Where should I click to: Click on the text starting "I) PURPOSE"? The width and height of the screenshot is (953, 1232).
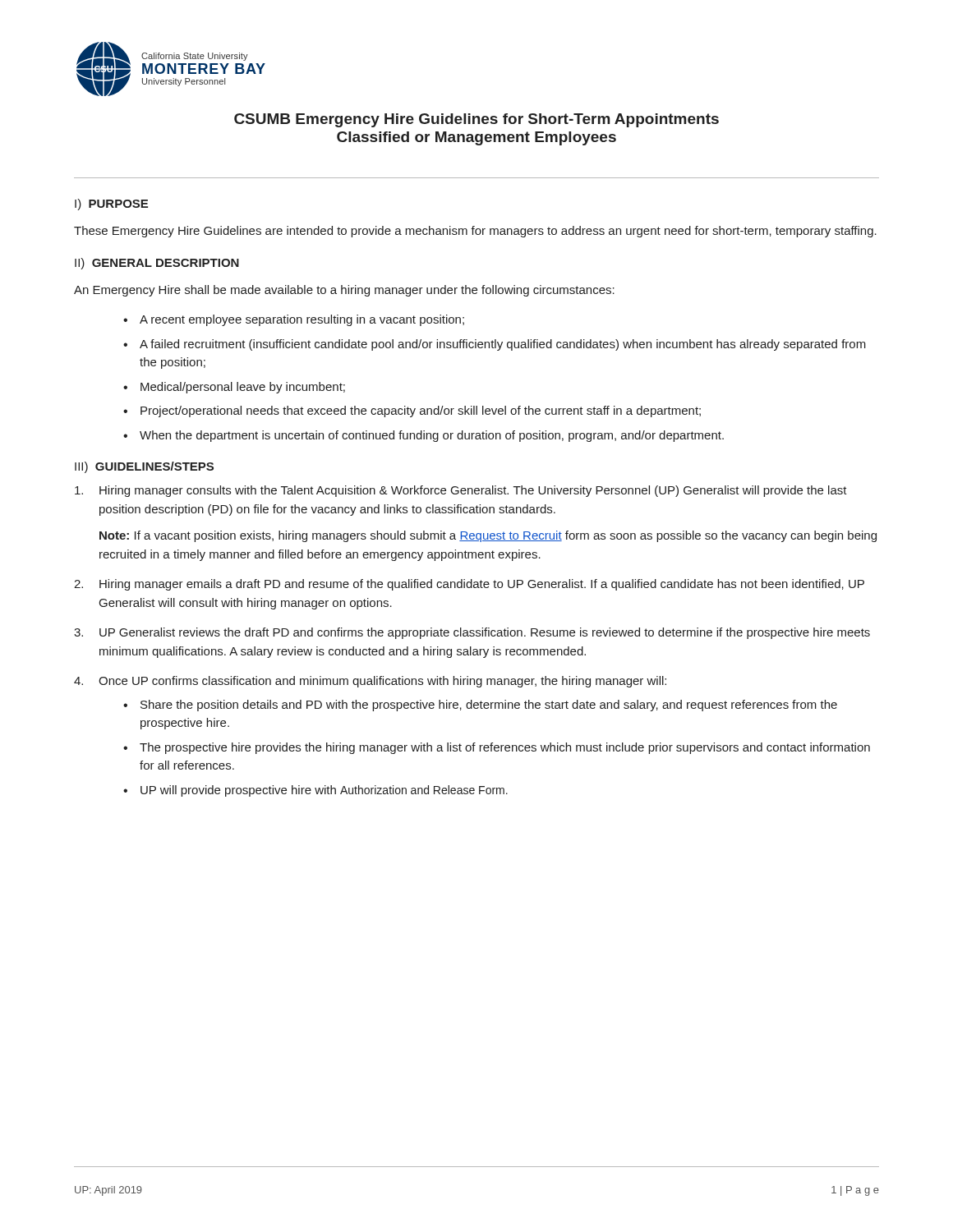click(111, 203)
